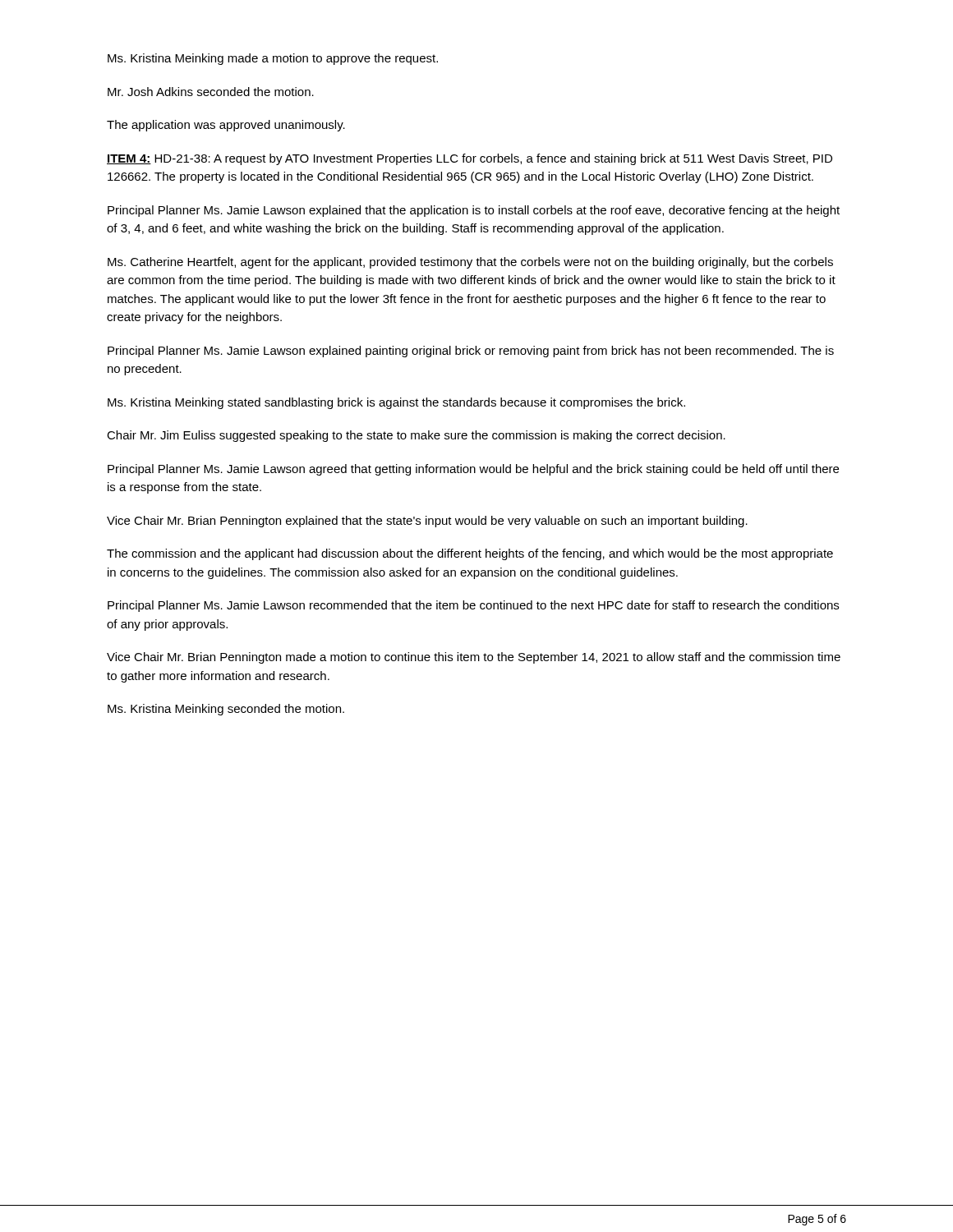The width and height of the screenshot is (953, 1232).
Task: Select the text block starting "Chair Mr. Jim Euliss suggested speaking to"
Action: (x=416, y=435)
